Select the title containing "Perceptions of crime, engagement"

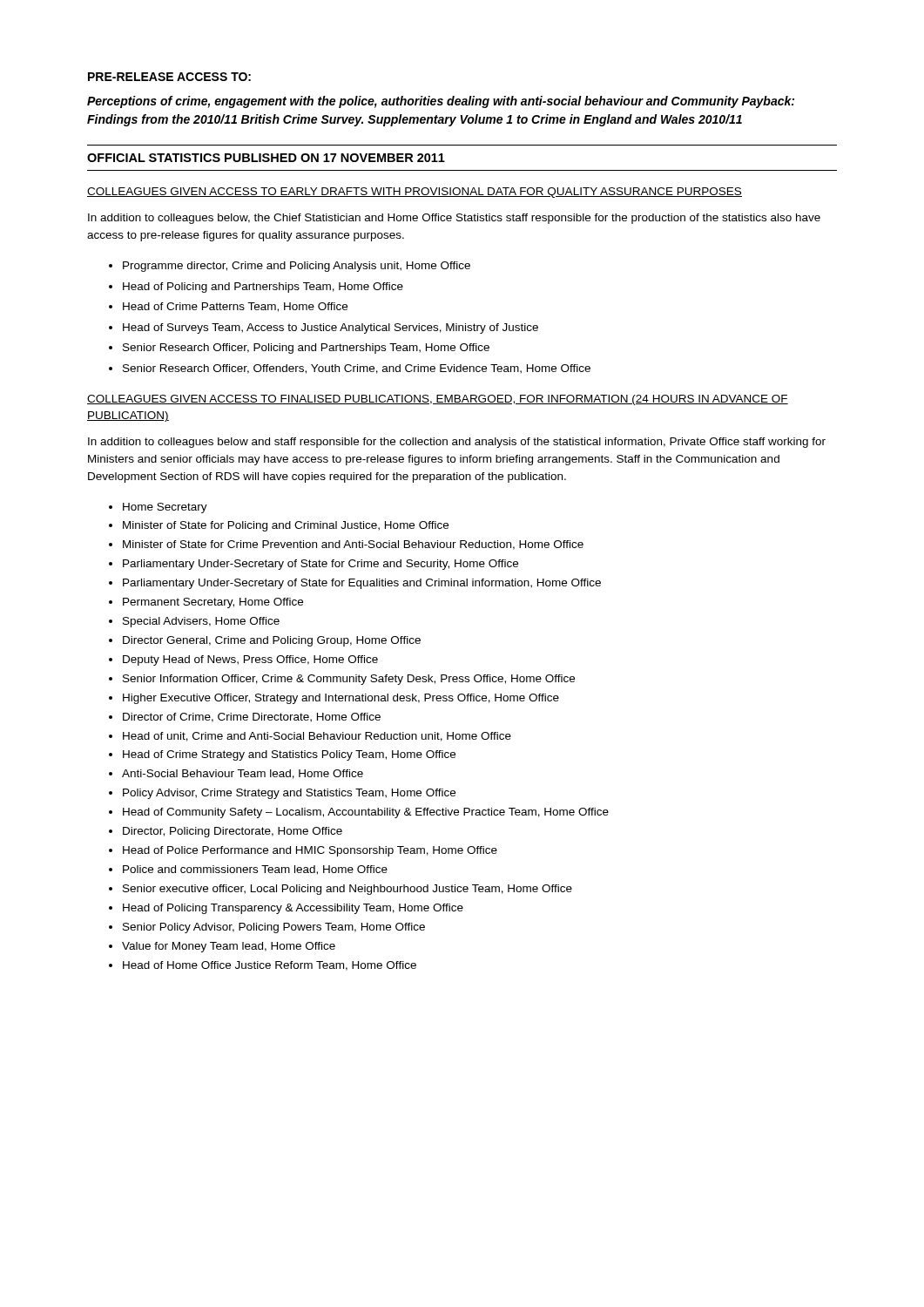pyautogui.click(x=441, y=110)
